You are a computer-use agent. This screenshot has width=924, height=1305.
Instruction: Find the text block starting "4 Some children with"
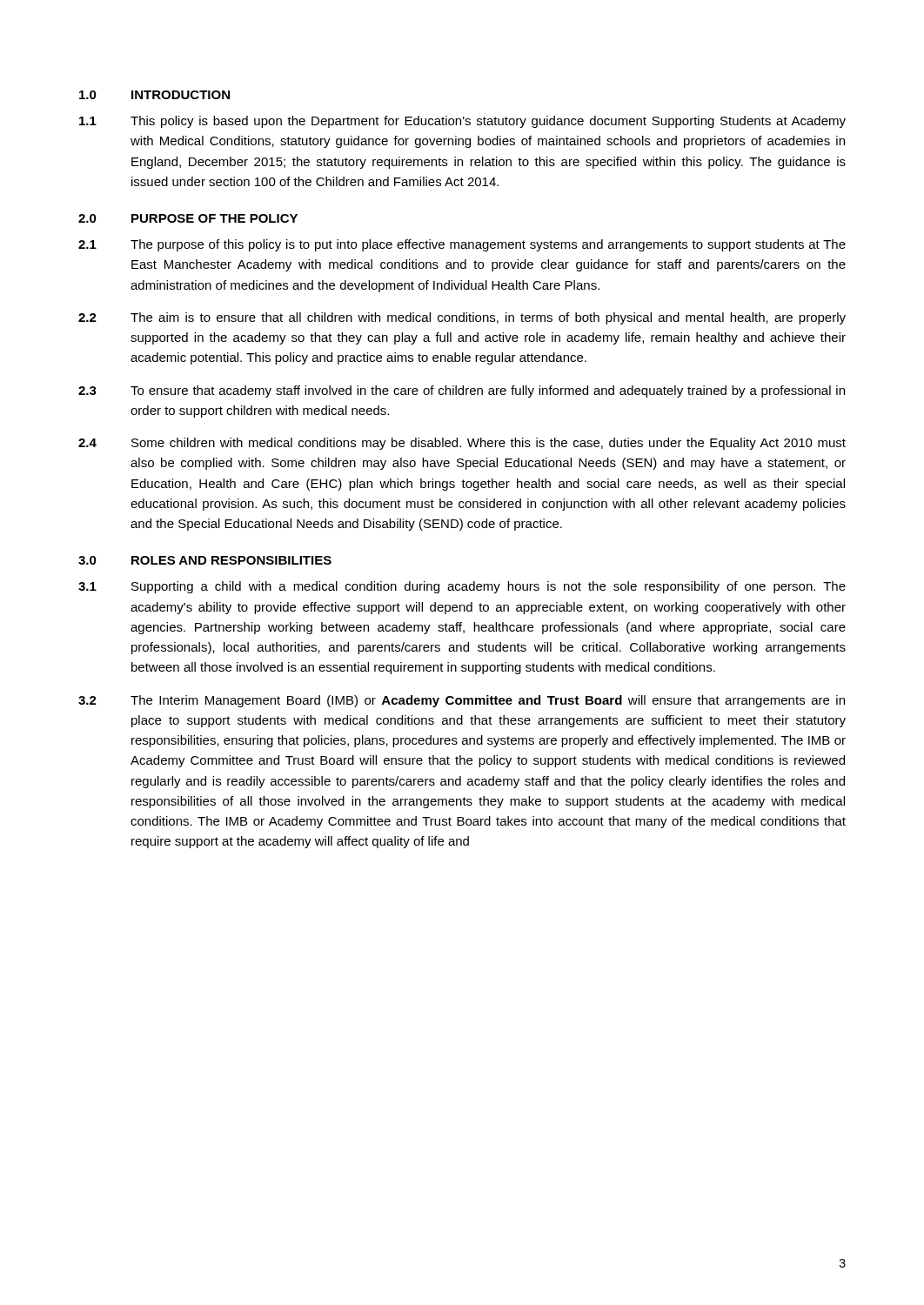click(x=462, y=483)
